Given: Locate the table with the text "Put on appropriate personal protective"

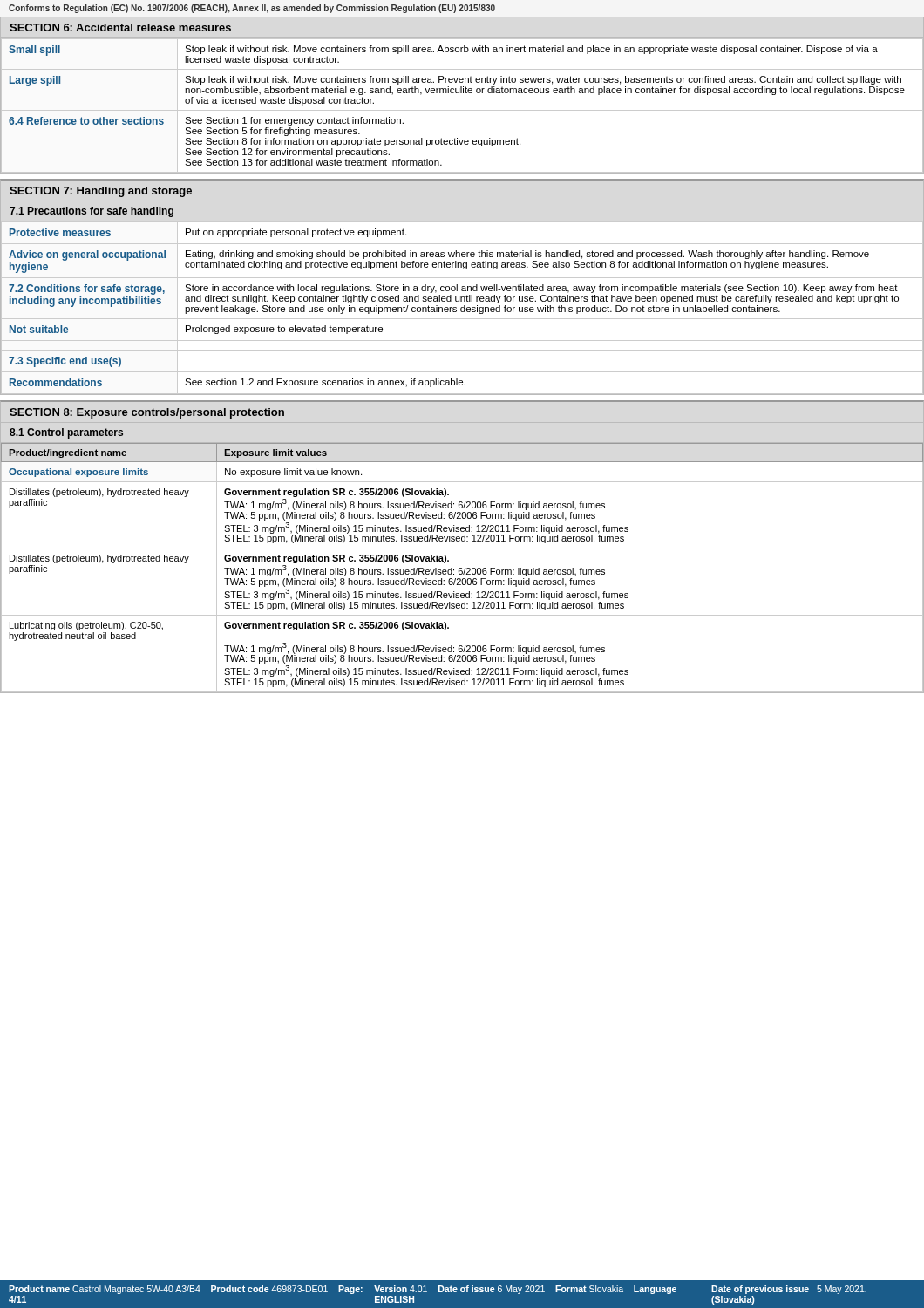Looking at the screenshot, I should 462,308.
